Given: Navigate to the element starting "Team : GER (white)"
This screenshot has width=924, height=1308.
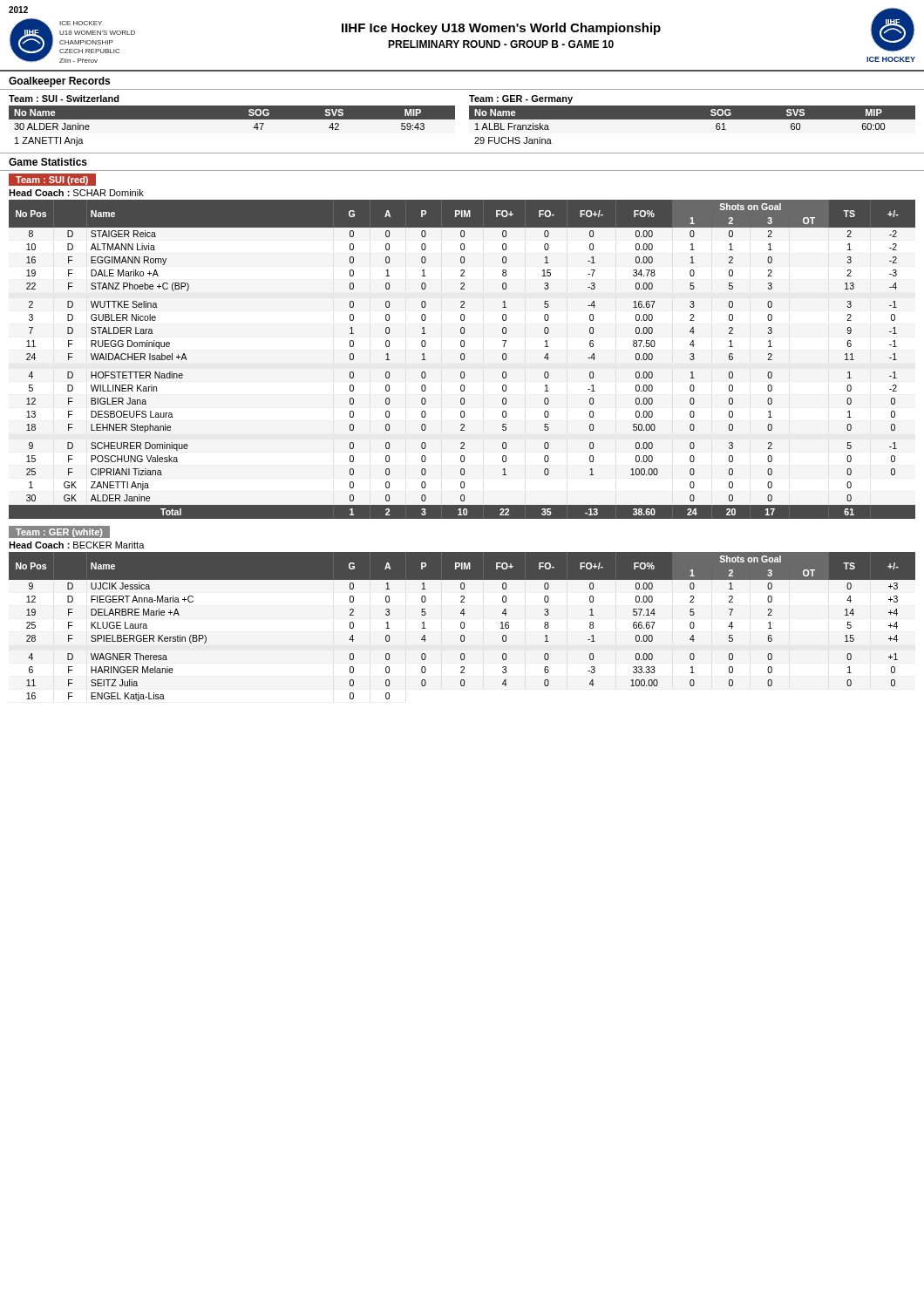Looking at the screenshot, I should pyautogui.click(x=59, y=532).
